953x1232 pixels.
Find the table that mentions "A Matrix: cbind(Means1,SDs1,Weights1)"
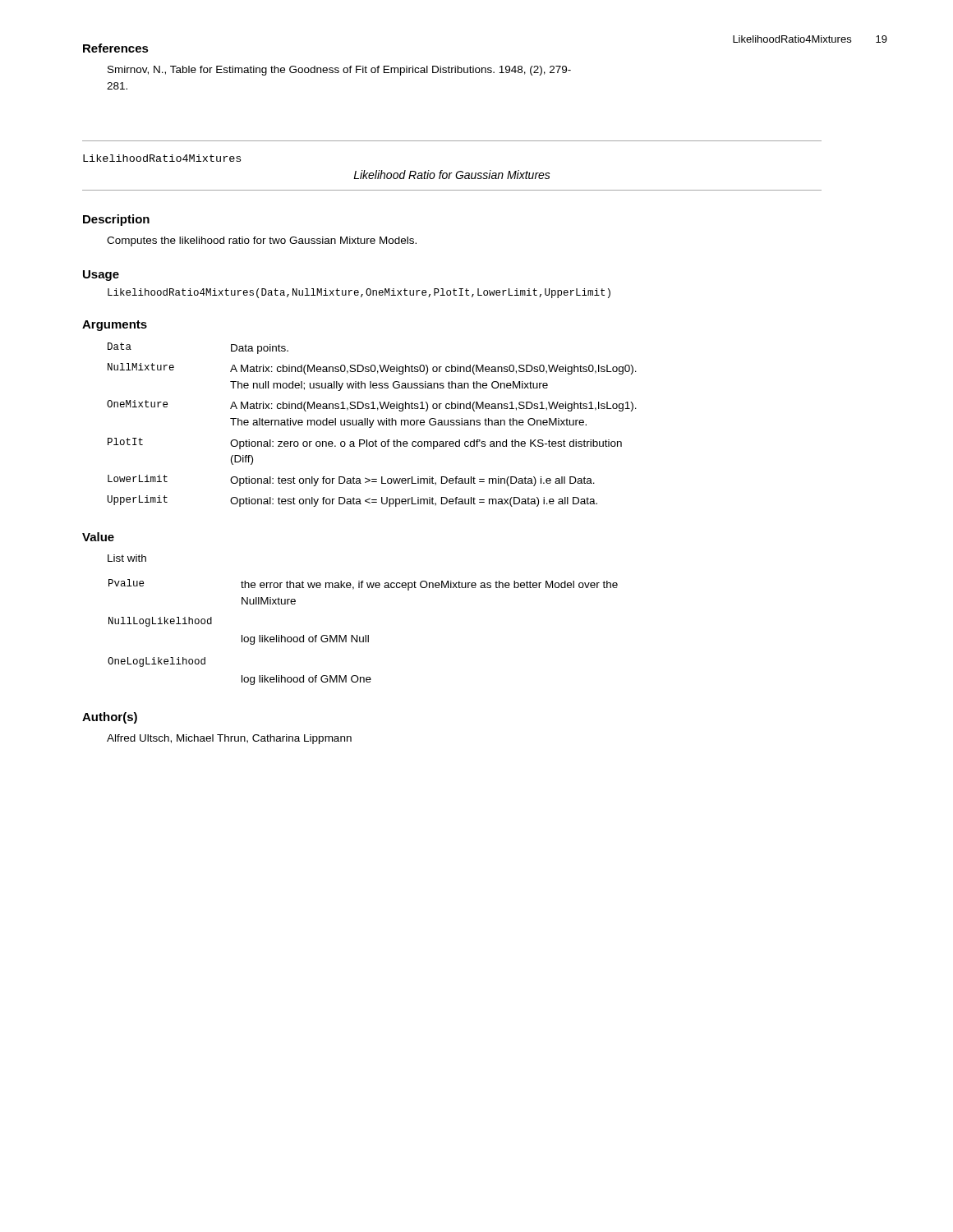452,424
